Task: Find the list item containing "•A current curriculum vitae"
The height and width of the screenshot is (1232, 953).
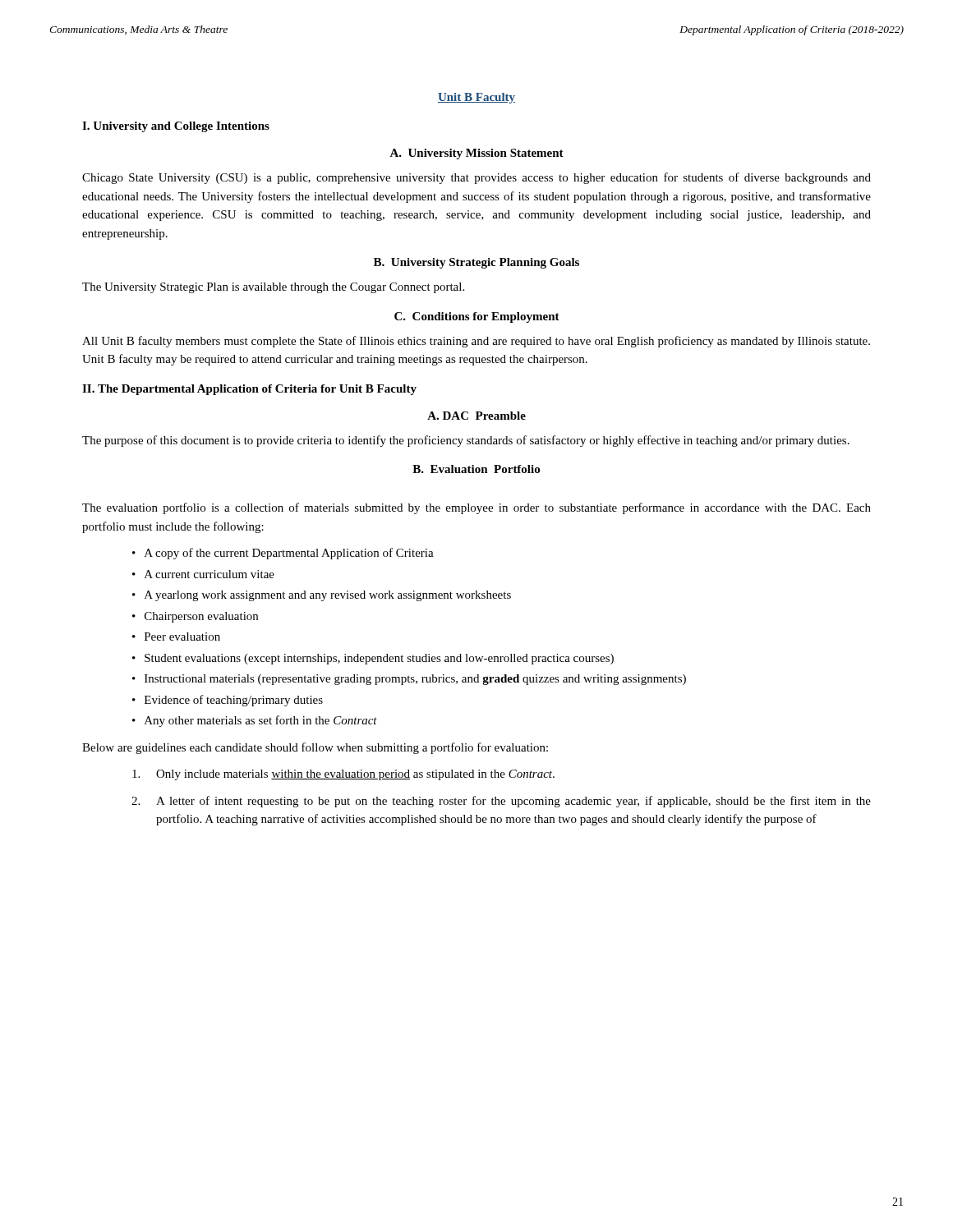Action: tap(203, 574)
